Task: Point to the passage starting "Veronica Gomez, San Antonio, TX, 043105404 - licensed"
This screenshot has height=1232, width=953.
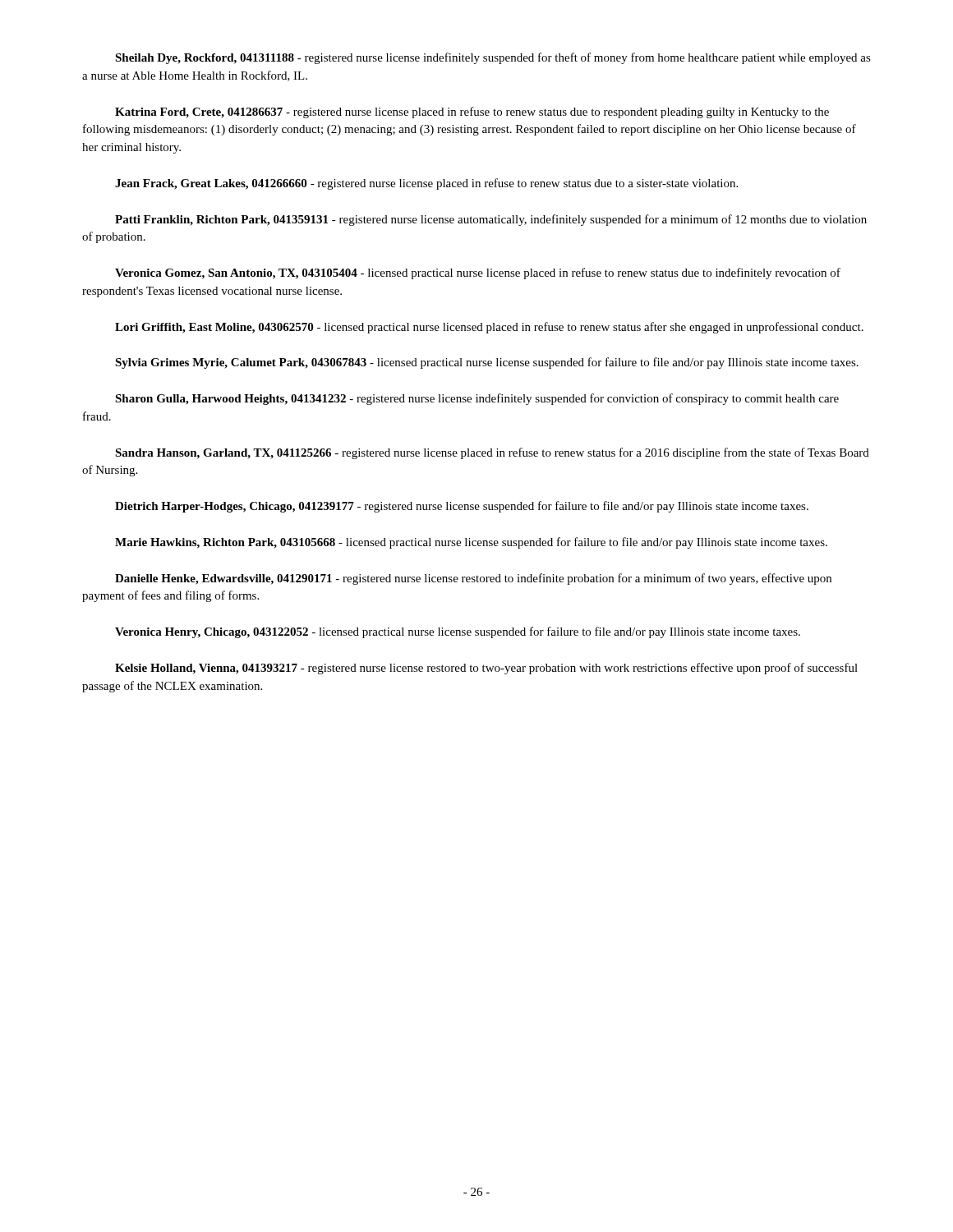Action: pyautogui.click(x=476, y=282)
